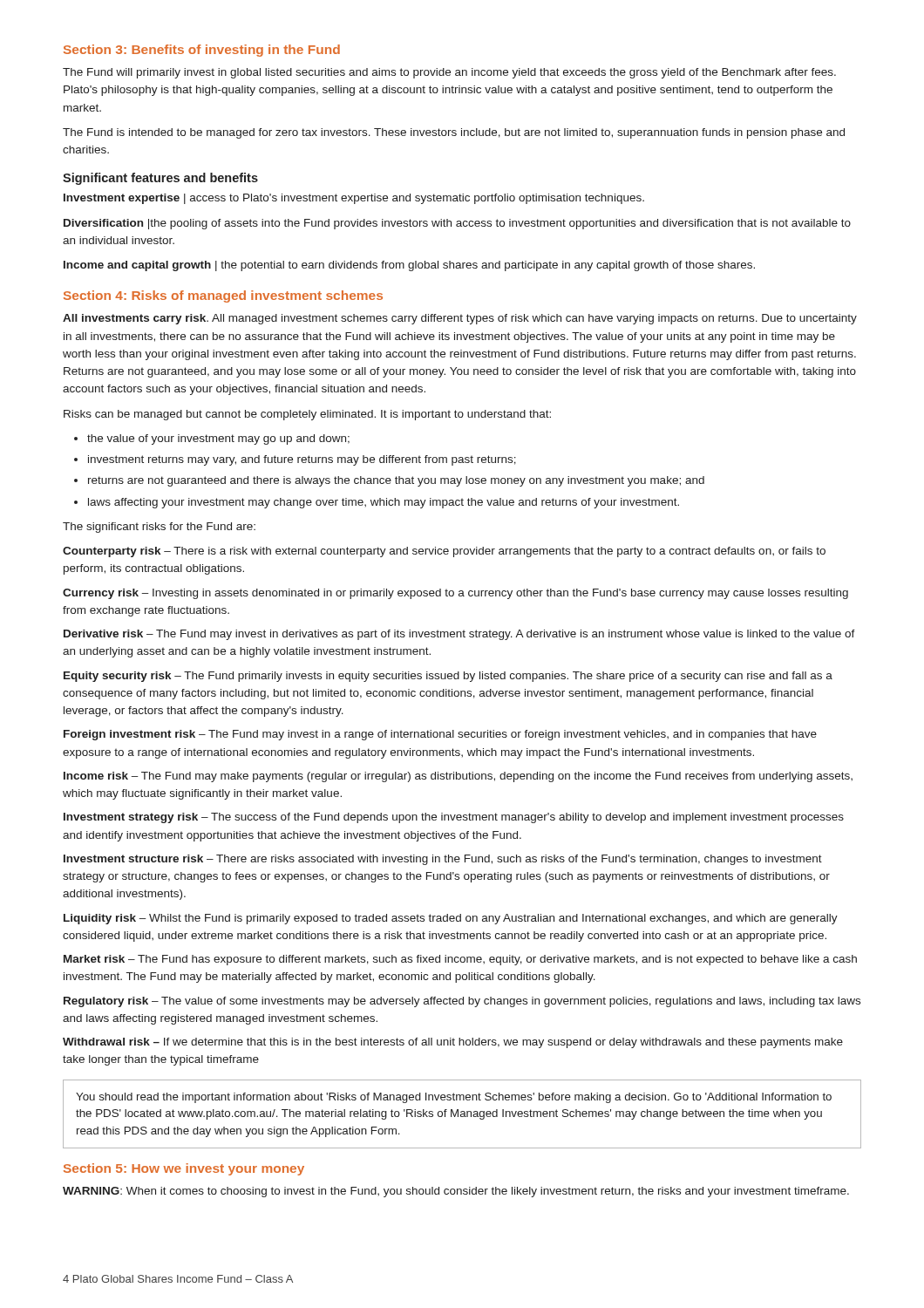924x1308 pixels.
Task: Locate the block starting "Significant features and benefits"
Action: [160, 178]
